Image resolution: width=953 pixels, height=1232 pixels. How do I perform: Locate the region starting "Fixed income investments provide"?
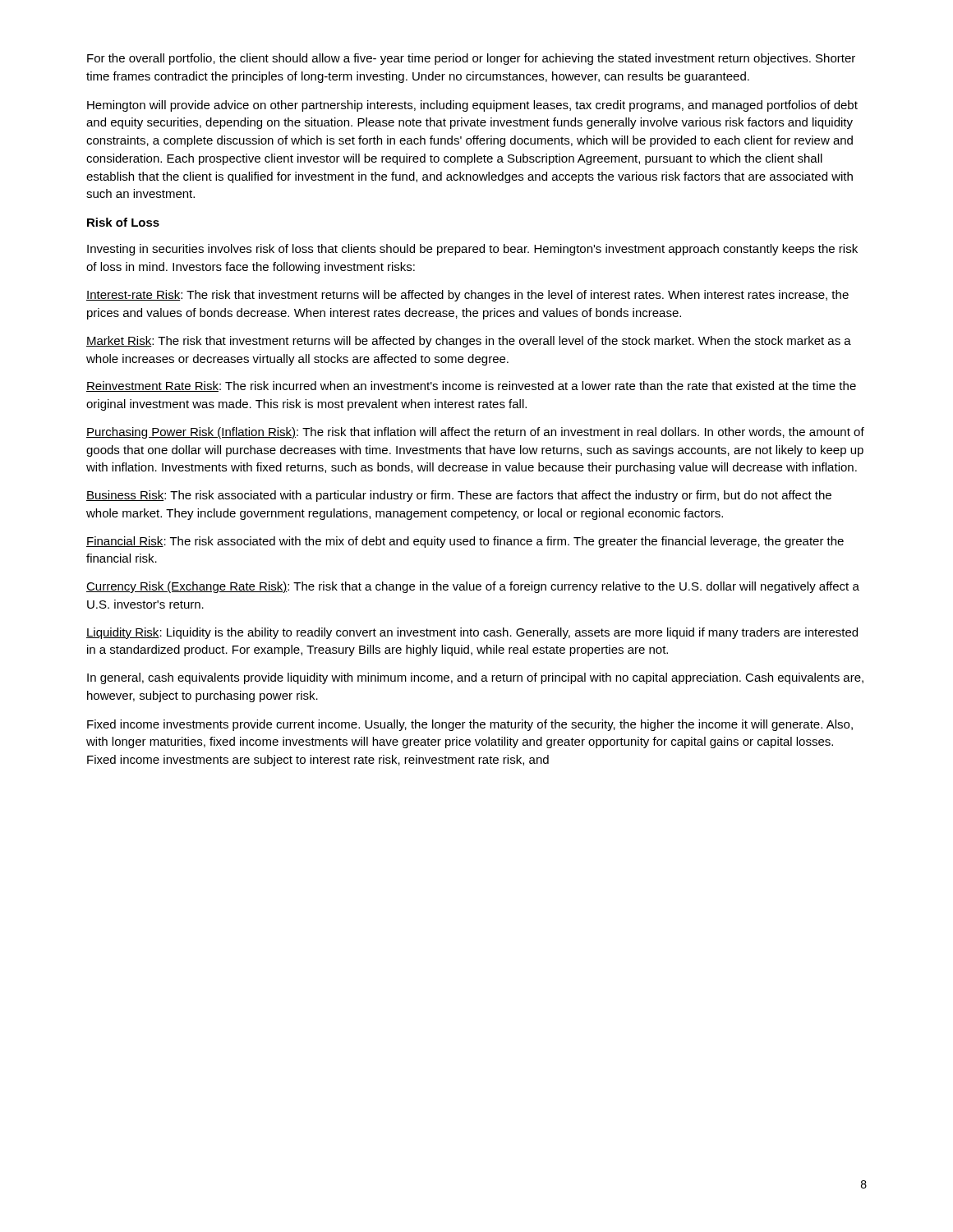point(470,741)
